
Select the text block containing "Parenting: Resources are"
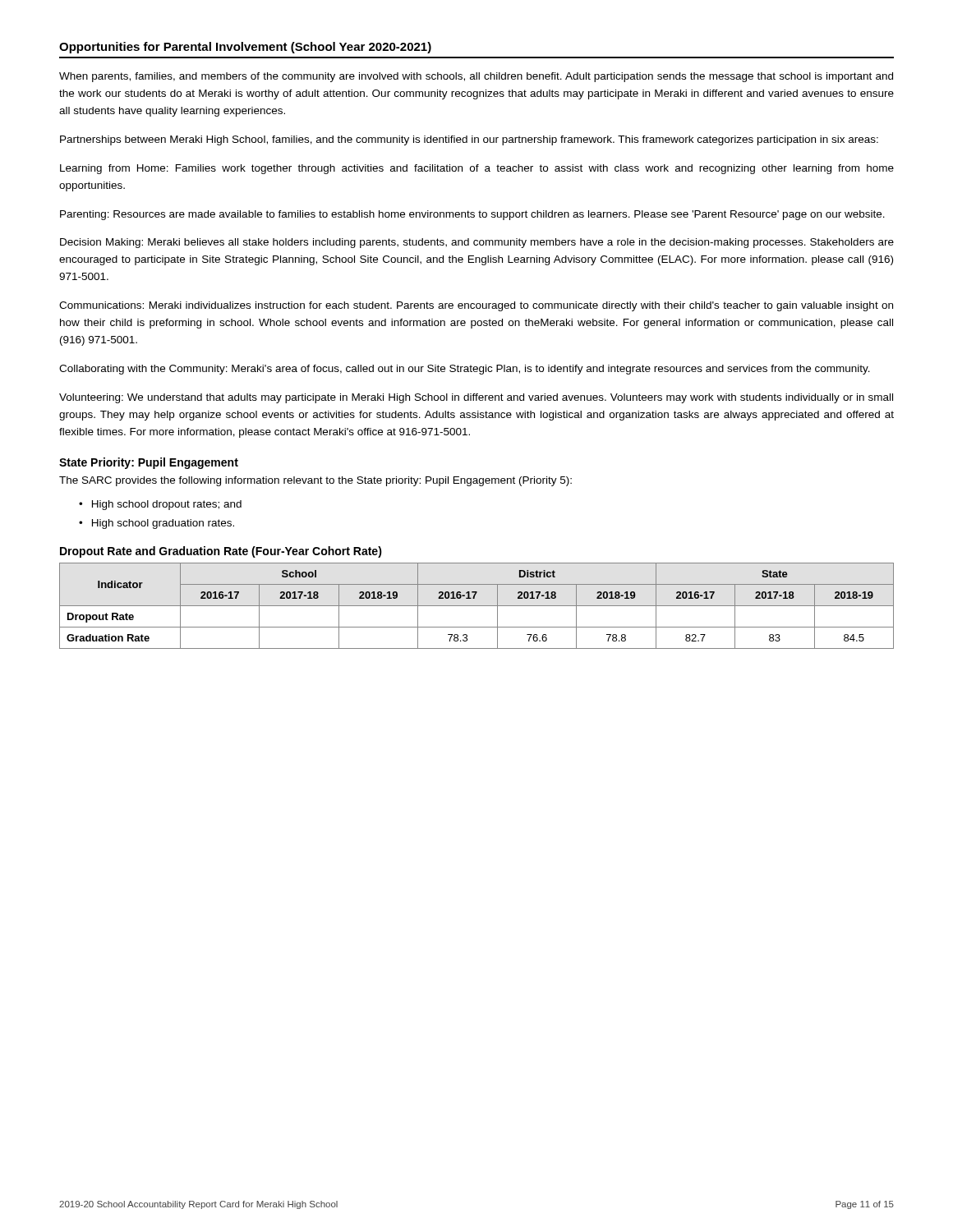pyautogui.click(x=472, y=214)
